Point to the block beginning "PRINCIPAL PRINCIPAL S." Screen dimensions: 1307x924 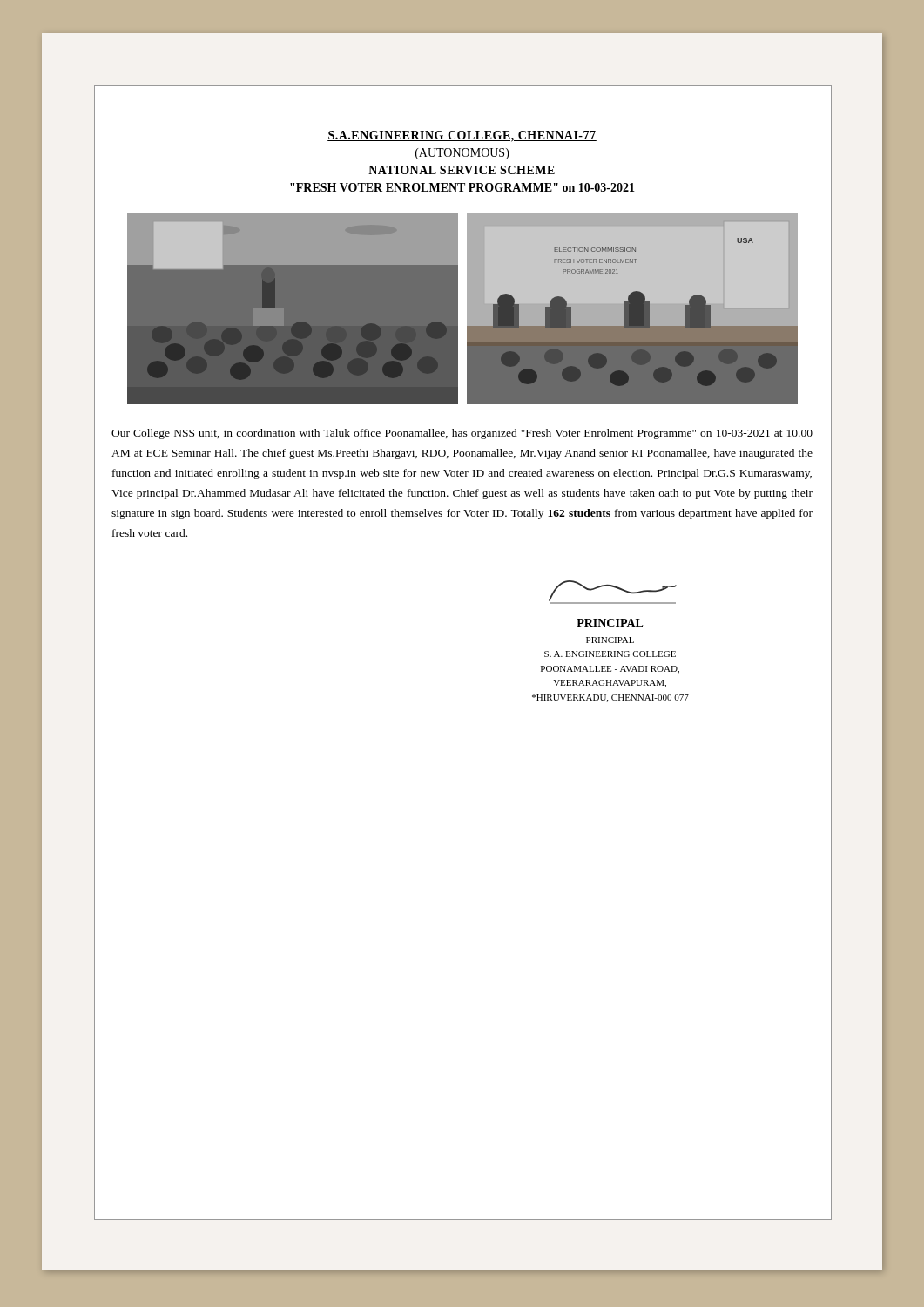click(x=610, y=637)
